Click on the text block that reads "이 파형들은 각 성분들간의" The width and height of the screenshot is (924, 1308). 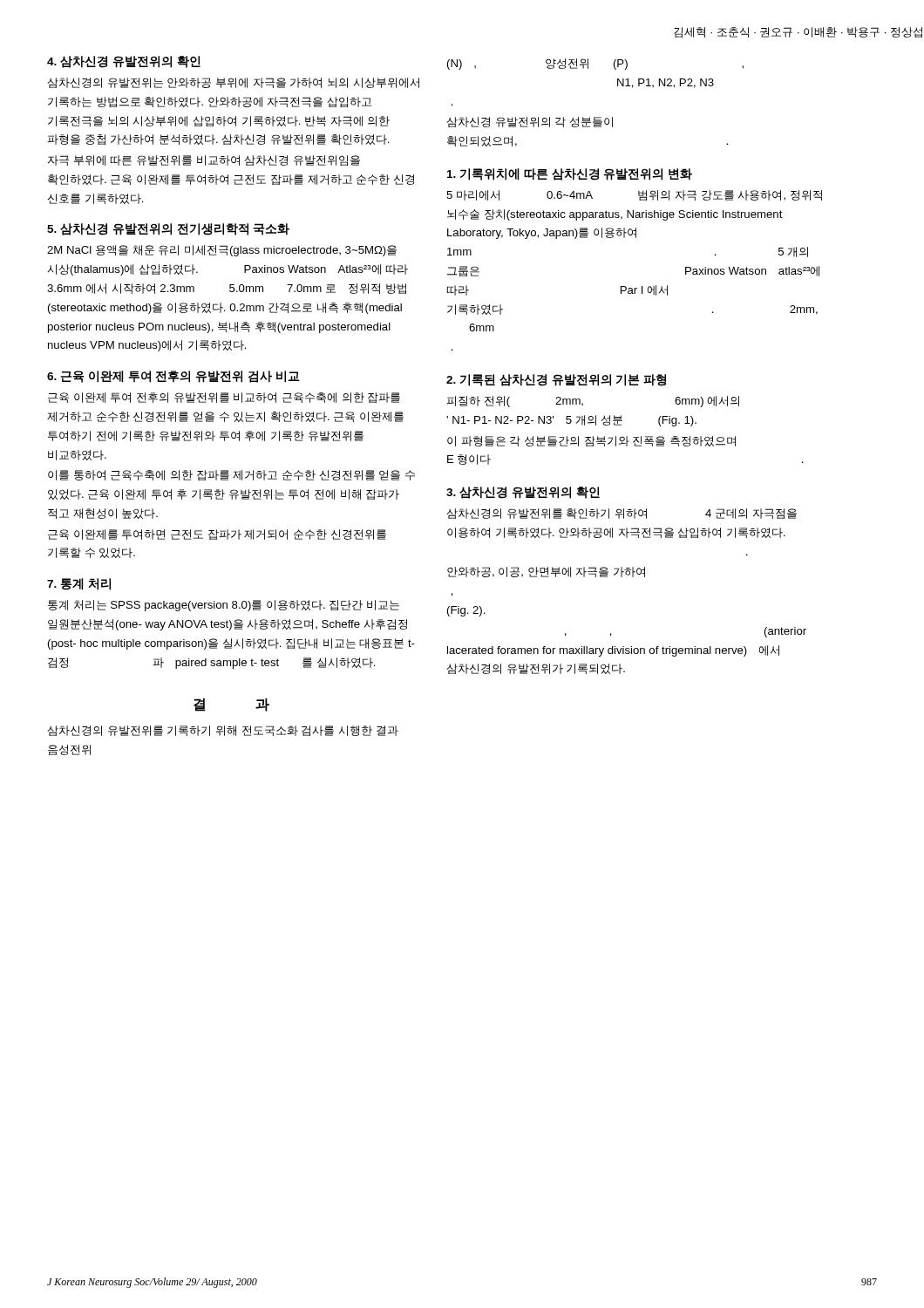[642, 450]
